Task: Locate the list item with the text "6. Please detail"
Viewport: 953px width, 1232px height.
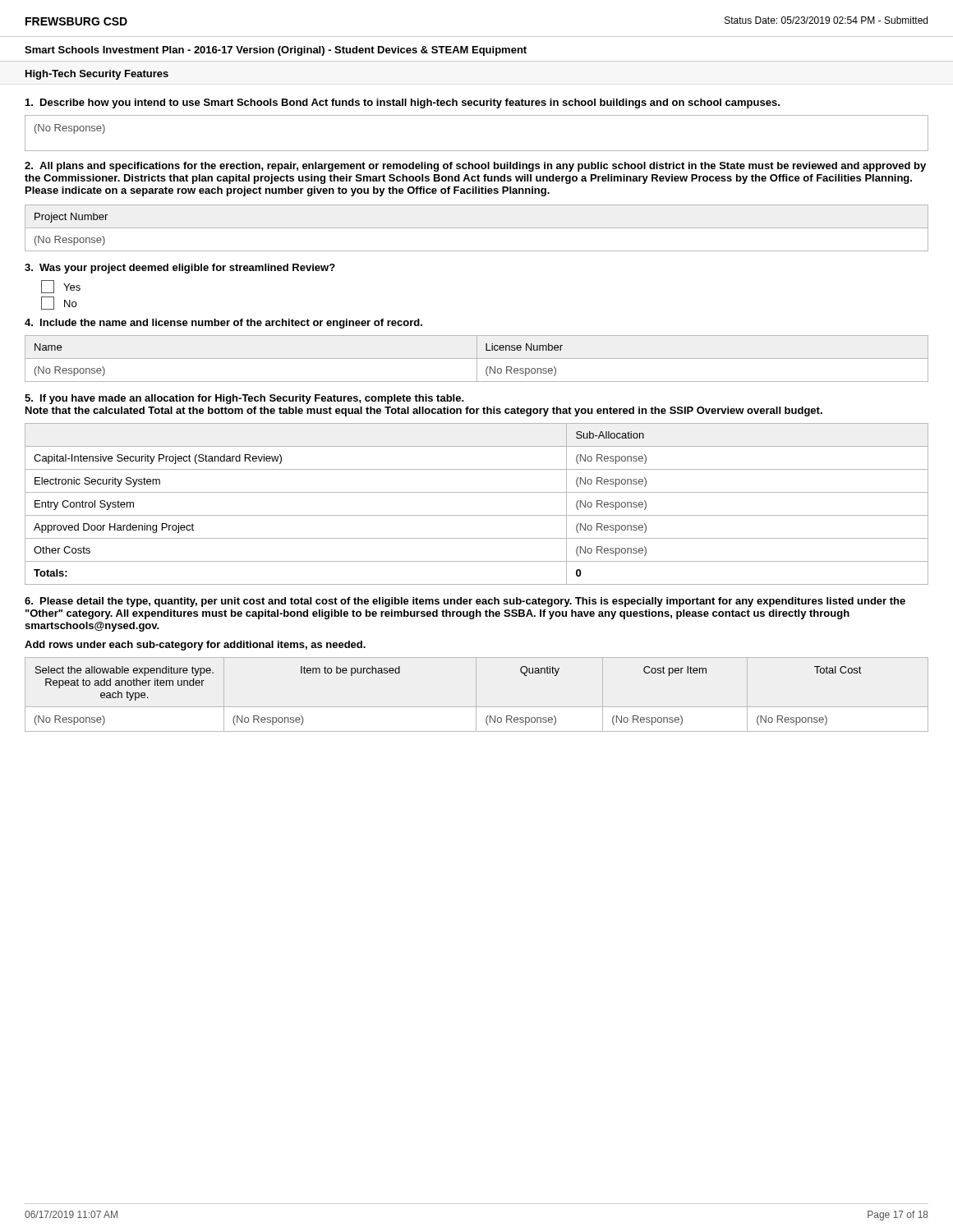Action: coord(465,613)
